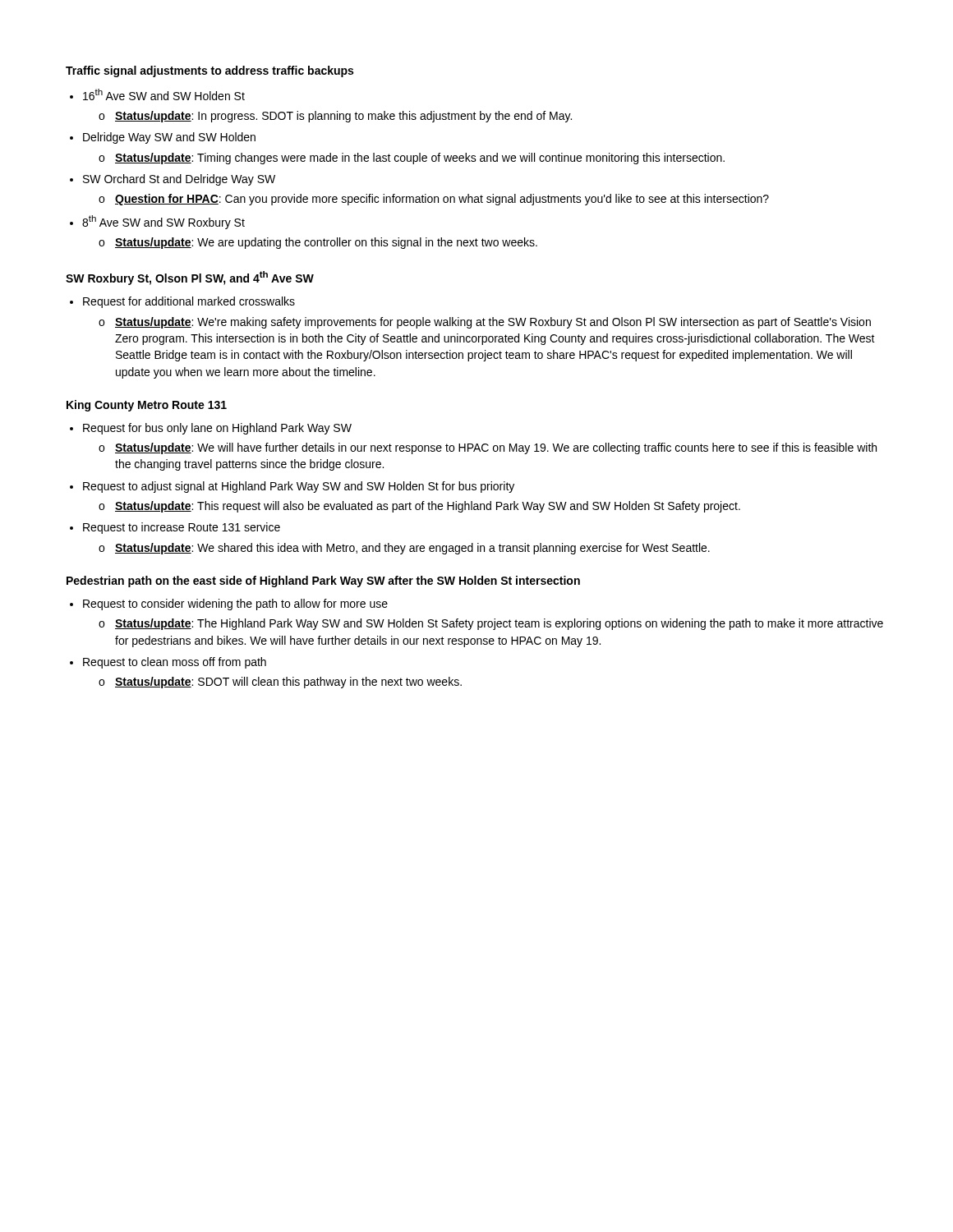Click on the text starting "Traffic signal adjustments to address traffic"

pyautogui.click(x=210, y=71)
